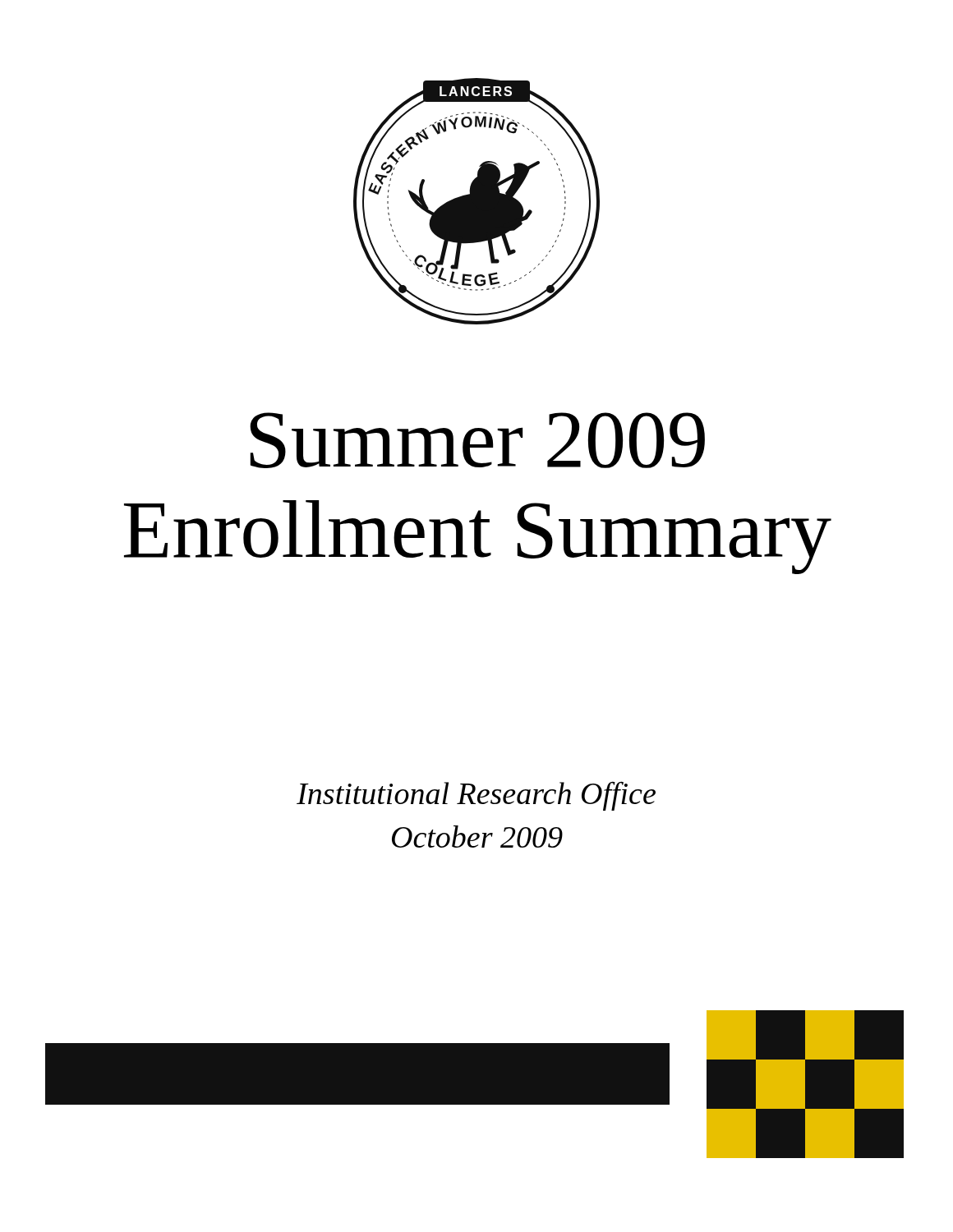Point to "Summer 2009Enrollment Summary"
This screenshot has width=953, height=1232.
click(x=476, y=485)
